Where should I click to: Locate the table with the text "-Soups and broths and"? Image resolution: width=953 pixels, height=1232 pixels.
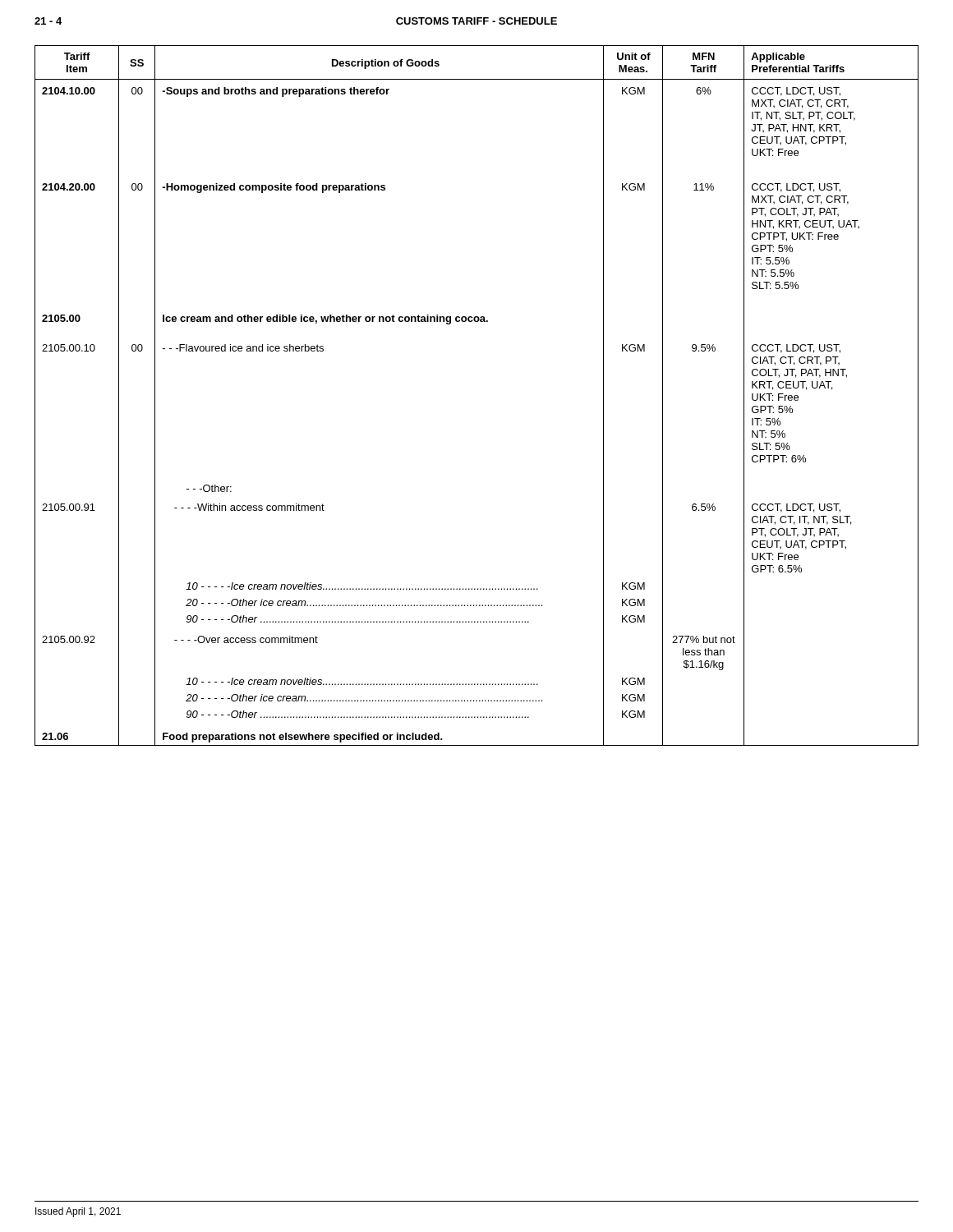click(476, 395)
